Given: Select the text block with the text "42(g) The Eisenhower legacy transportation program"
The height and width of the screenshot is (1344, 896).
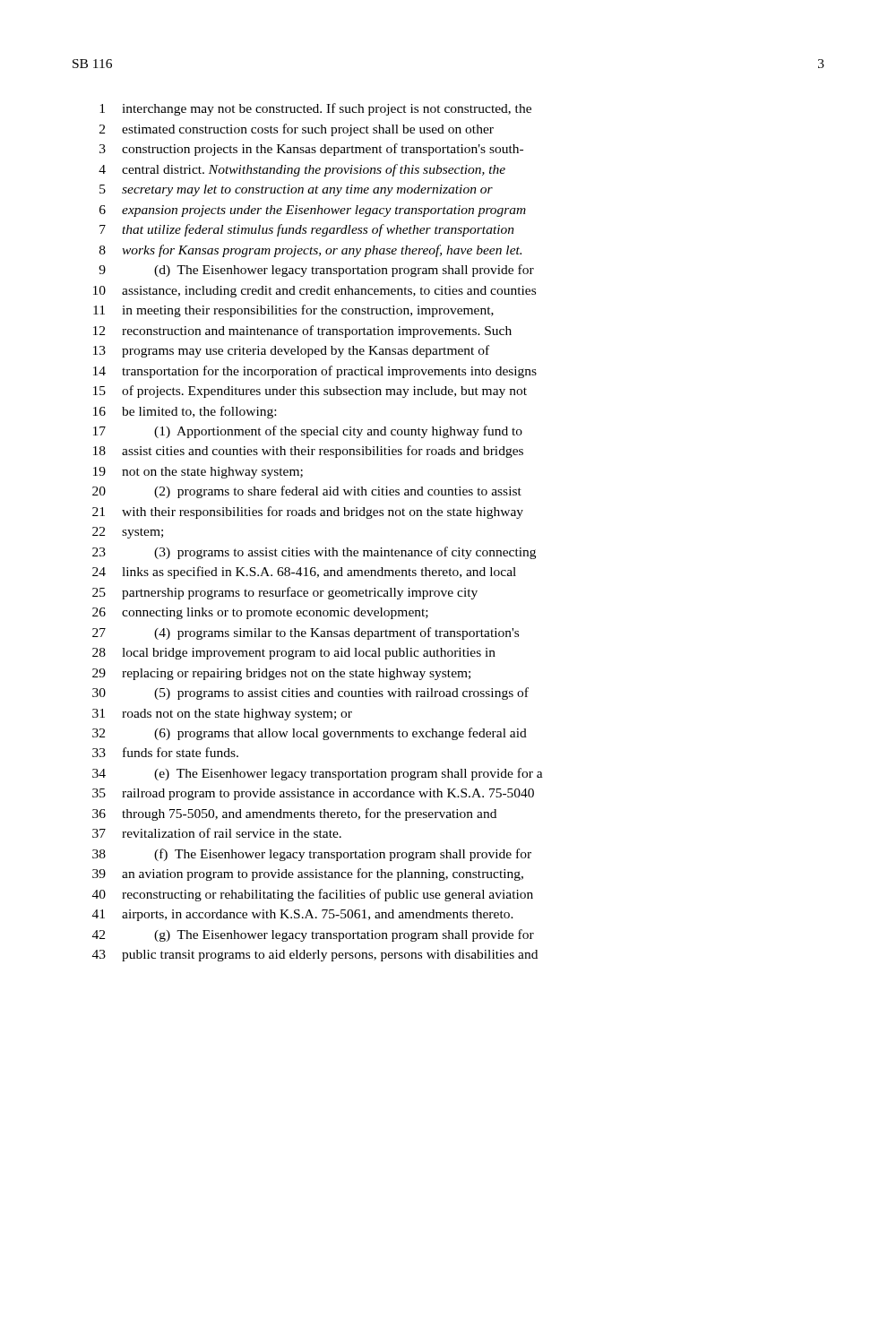Looking at the screenshot, I should point(448,945).
